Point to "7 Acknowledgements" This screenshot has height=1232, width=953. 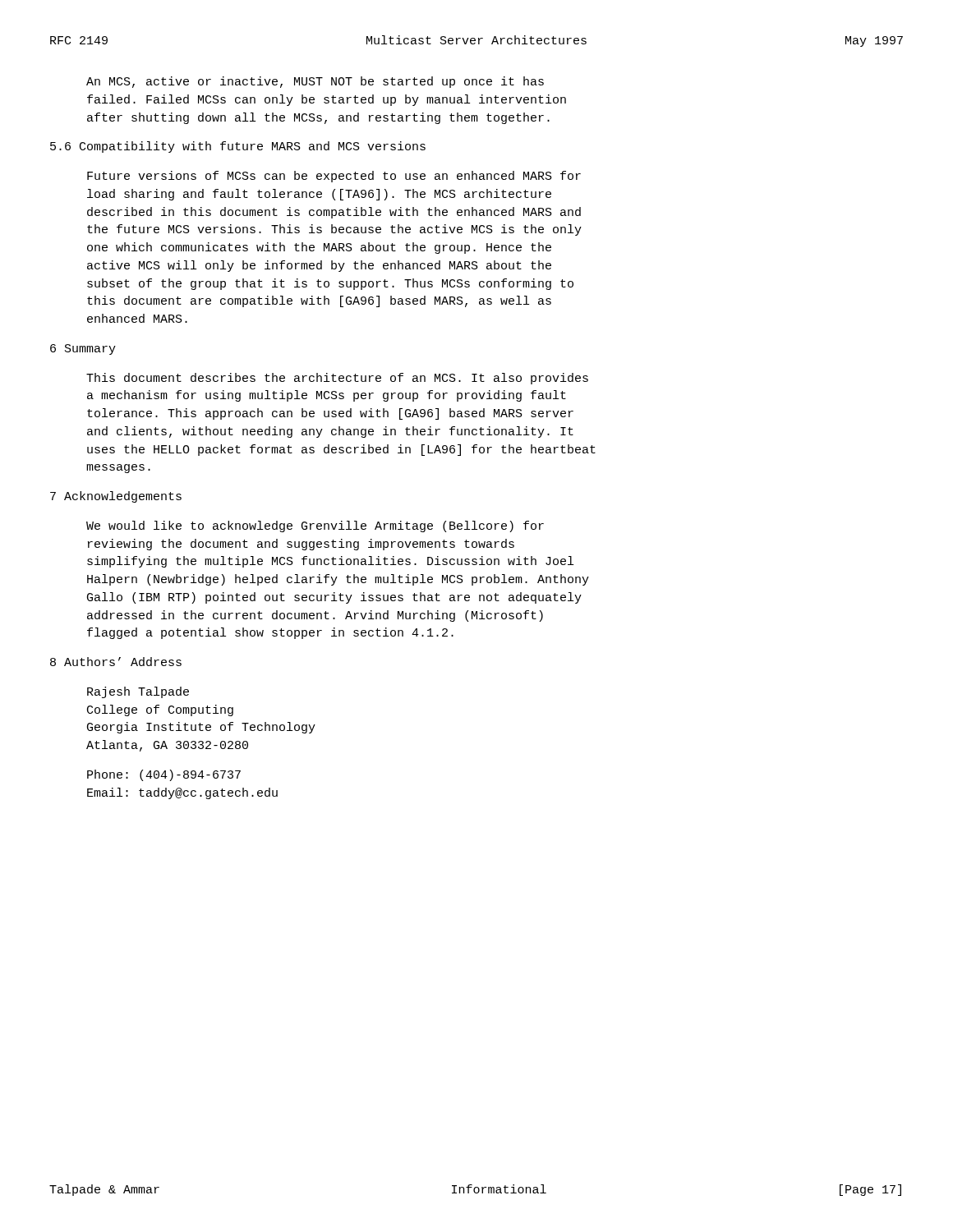(x=116, y=497)
